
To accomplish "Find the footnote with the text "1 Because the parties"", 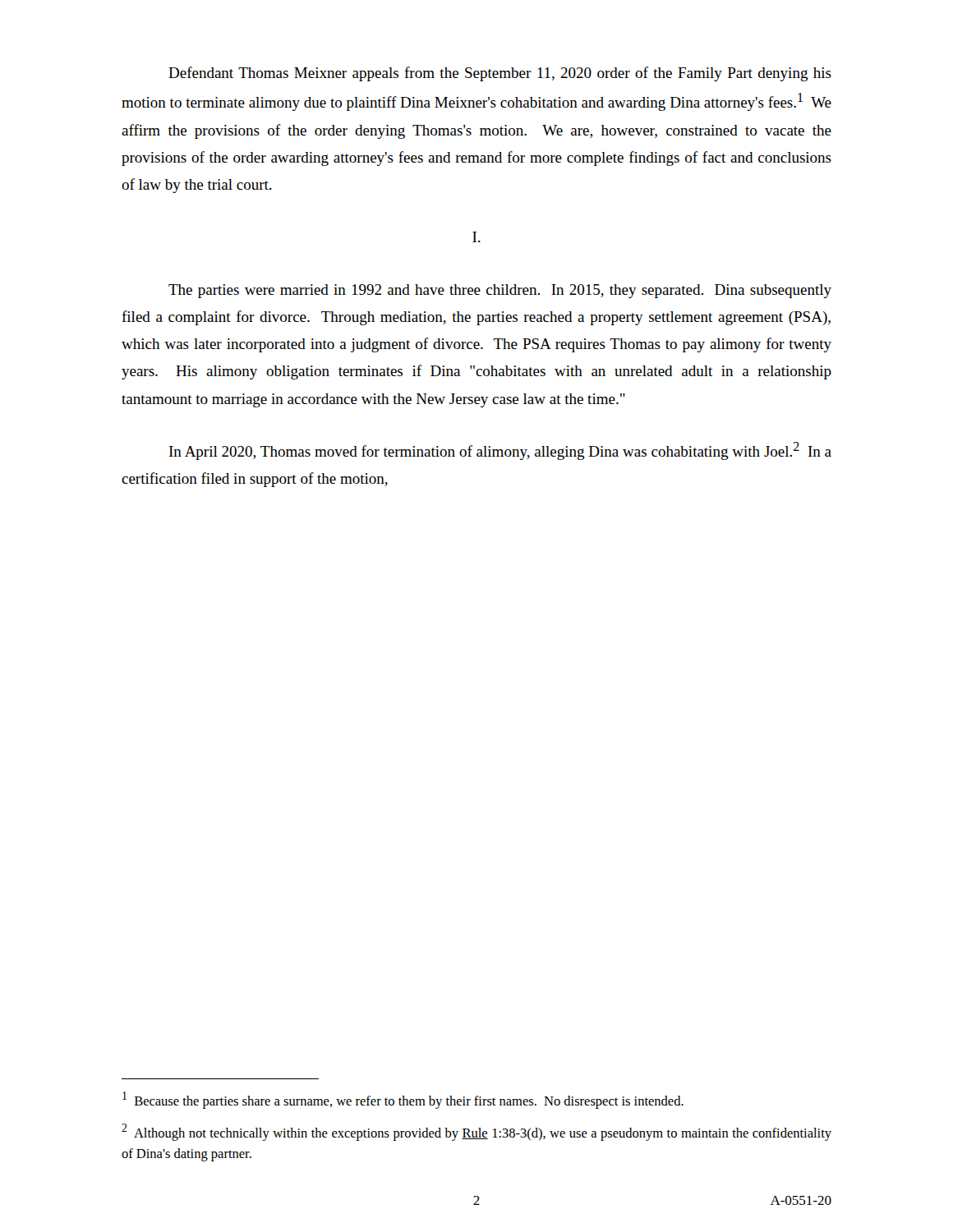I will pos(403,1099).
